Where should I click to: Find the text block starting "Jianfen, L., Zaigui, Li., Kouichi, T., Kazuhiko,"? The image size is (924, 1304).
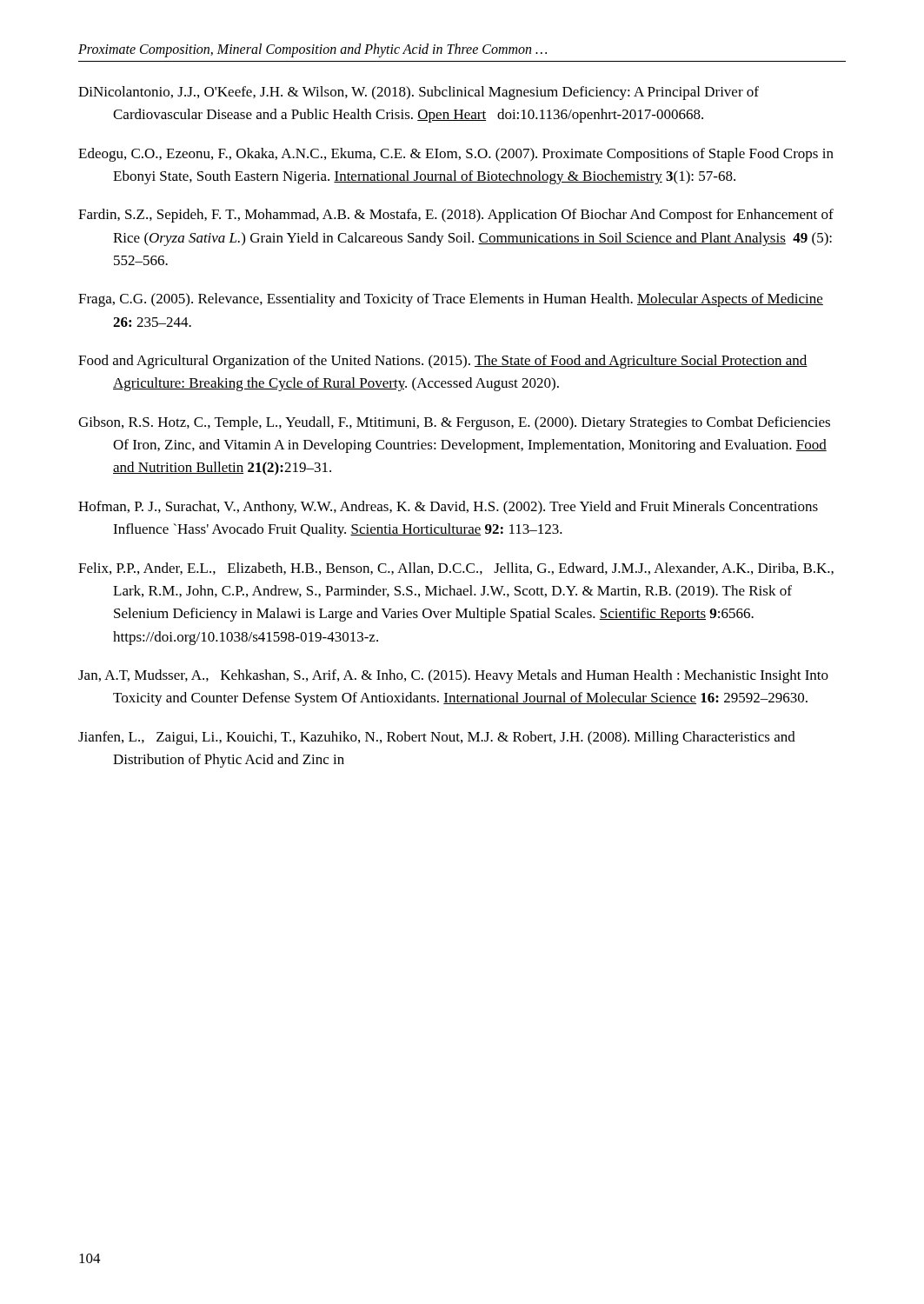(437, 748)
